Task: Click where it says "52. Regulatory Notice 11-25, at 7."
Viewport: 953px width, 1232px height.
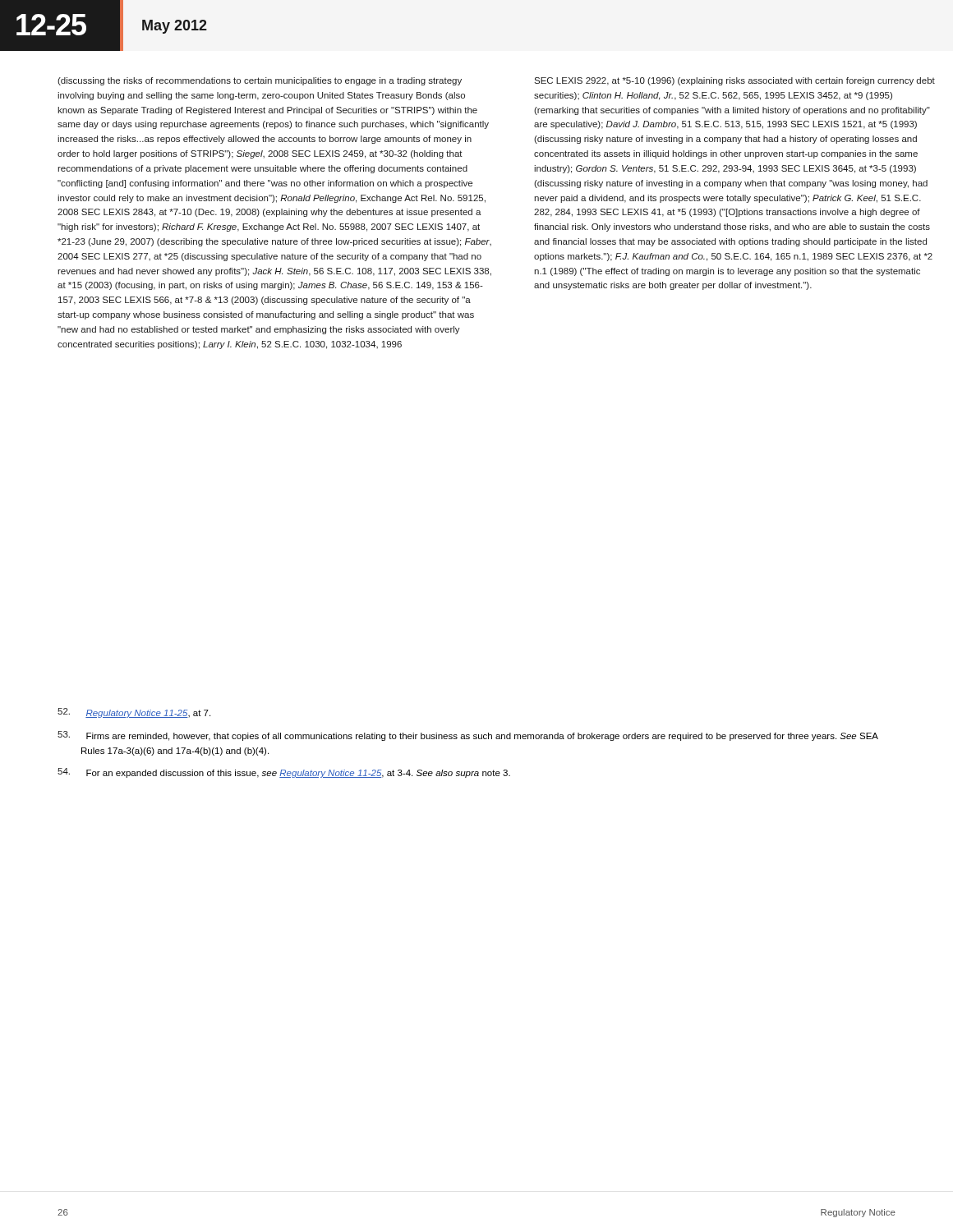Action: click(134, 713)
